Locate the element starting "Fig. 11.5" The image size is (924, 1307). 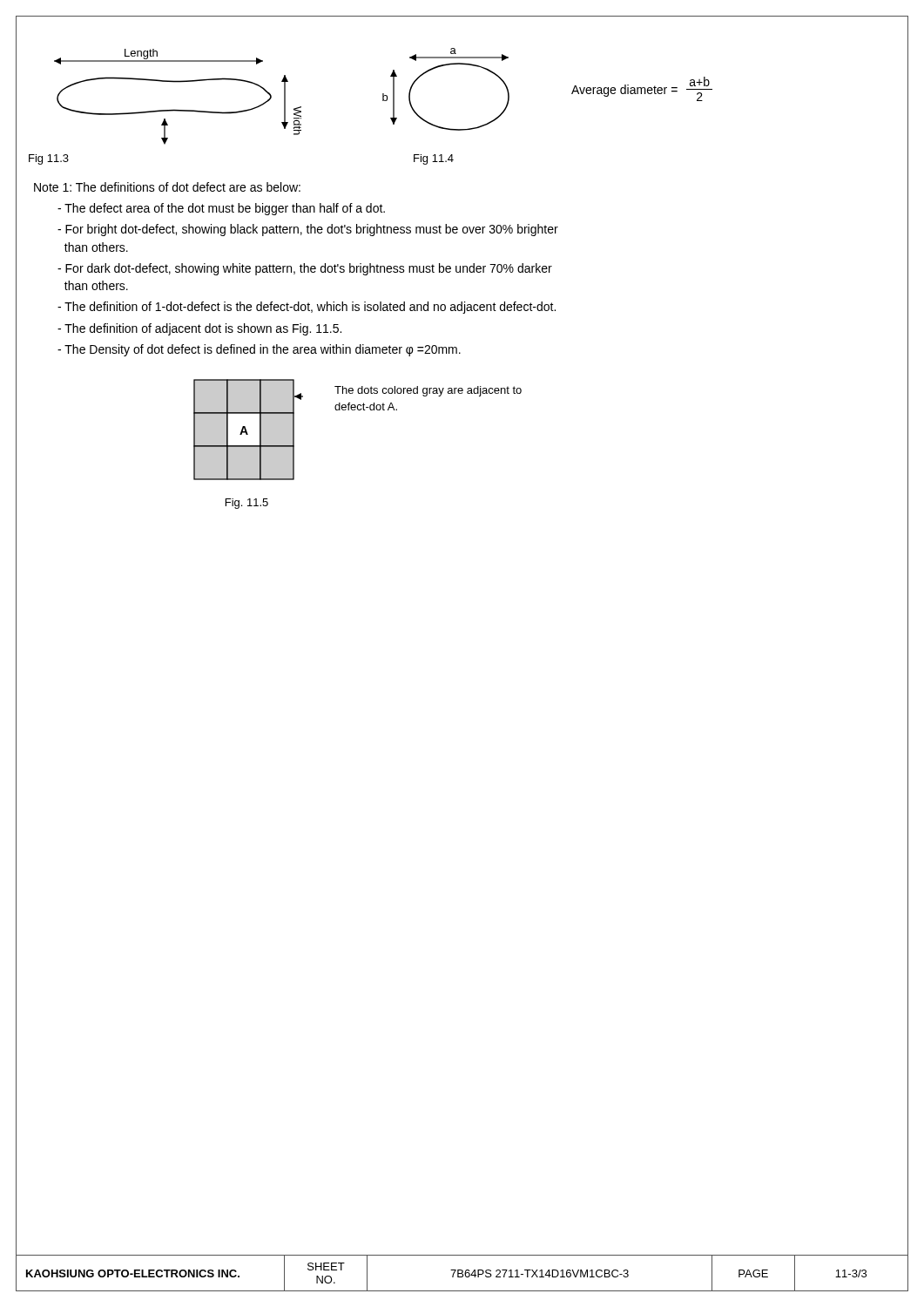click(x=246, y=503)
